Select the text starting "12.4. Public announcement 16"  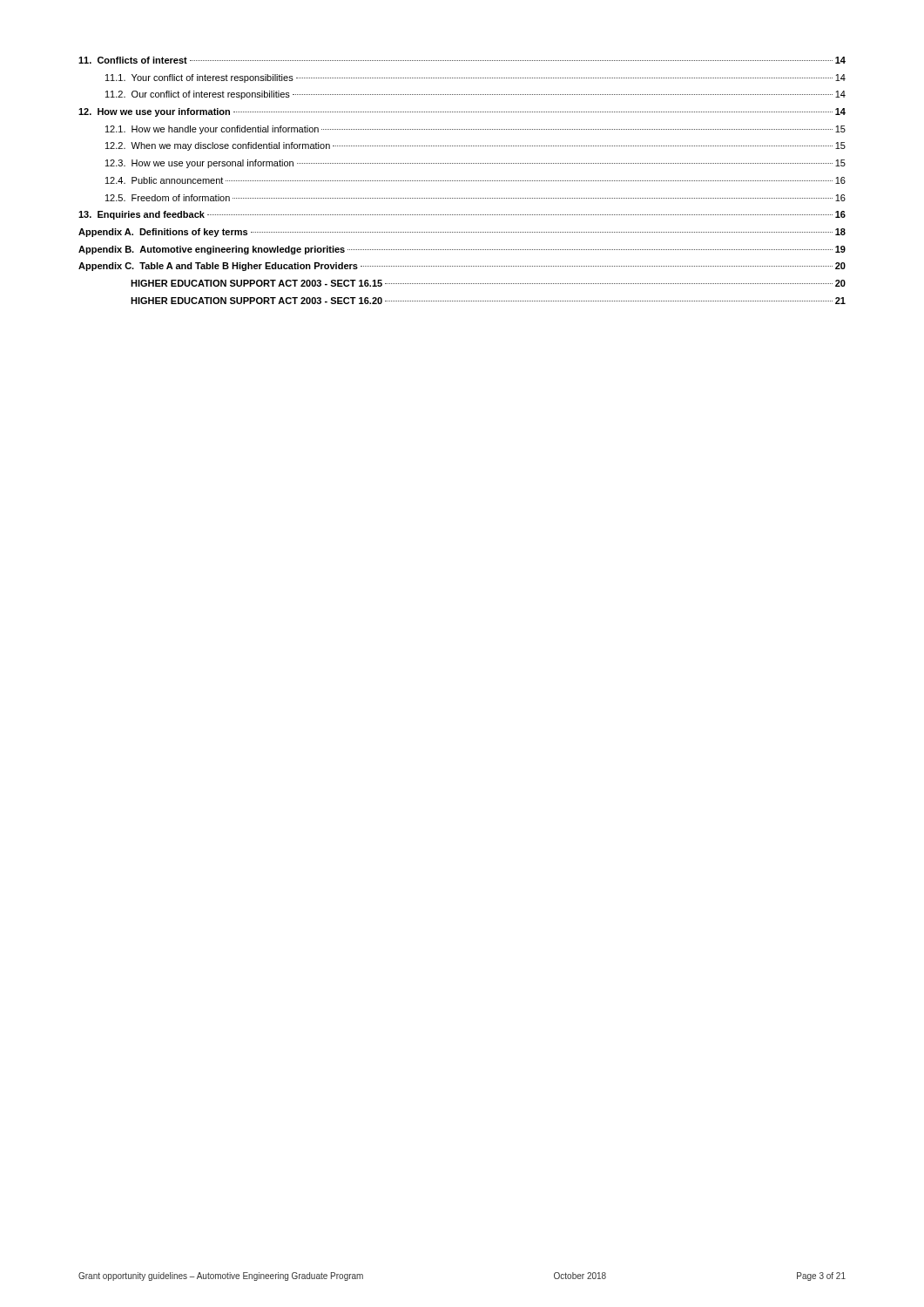pos(475,180)
